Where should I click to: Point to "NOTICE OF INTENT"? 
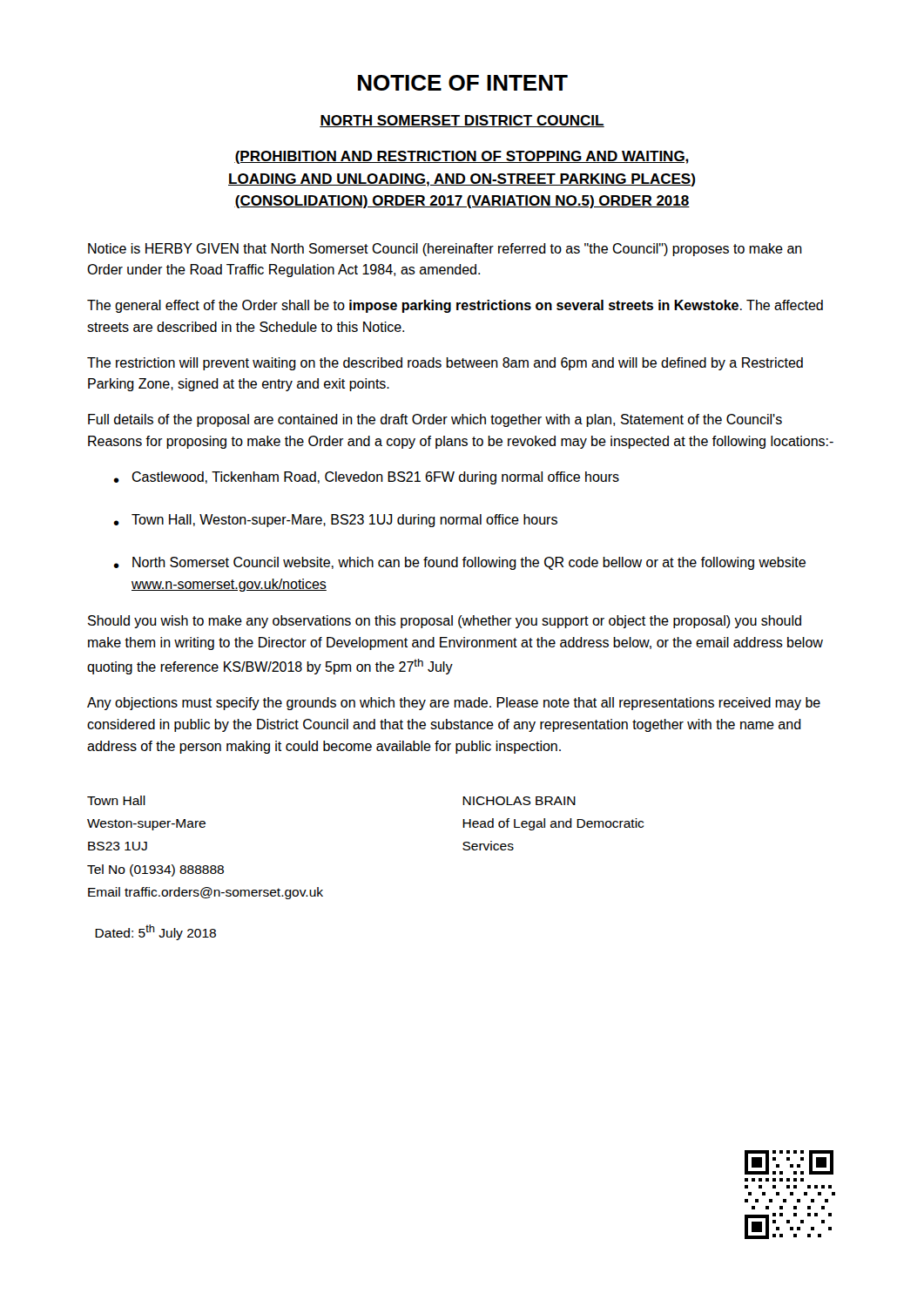pyautogui.click(x=462, y=83)
